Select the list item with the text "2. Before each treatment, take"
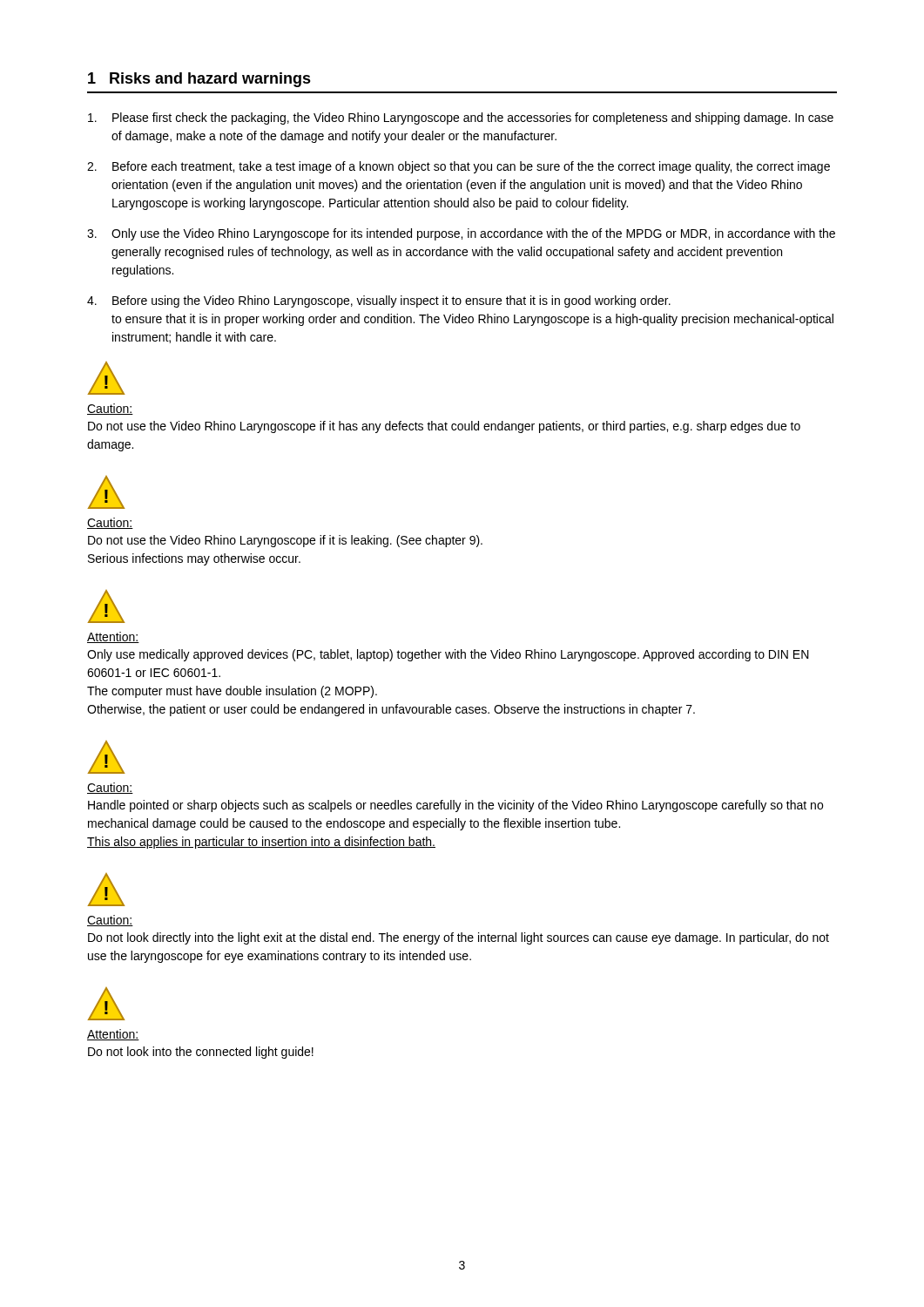 [462, 185]
